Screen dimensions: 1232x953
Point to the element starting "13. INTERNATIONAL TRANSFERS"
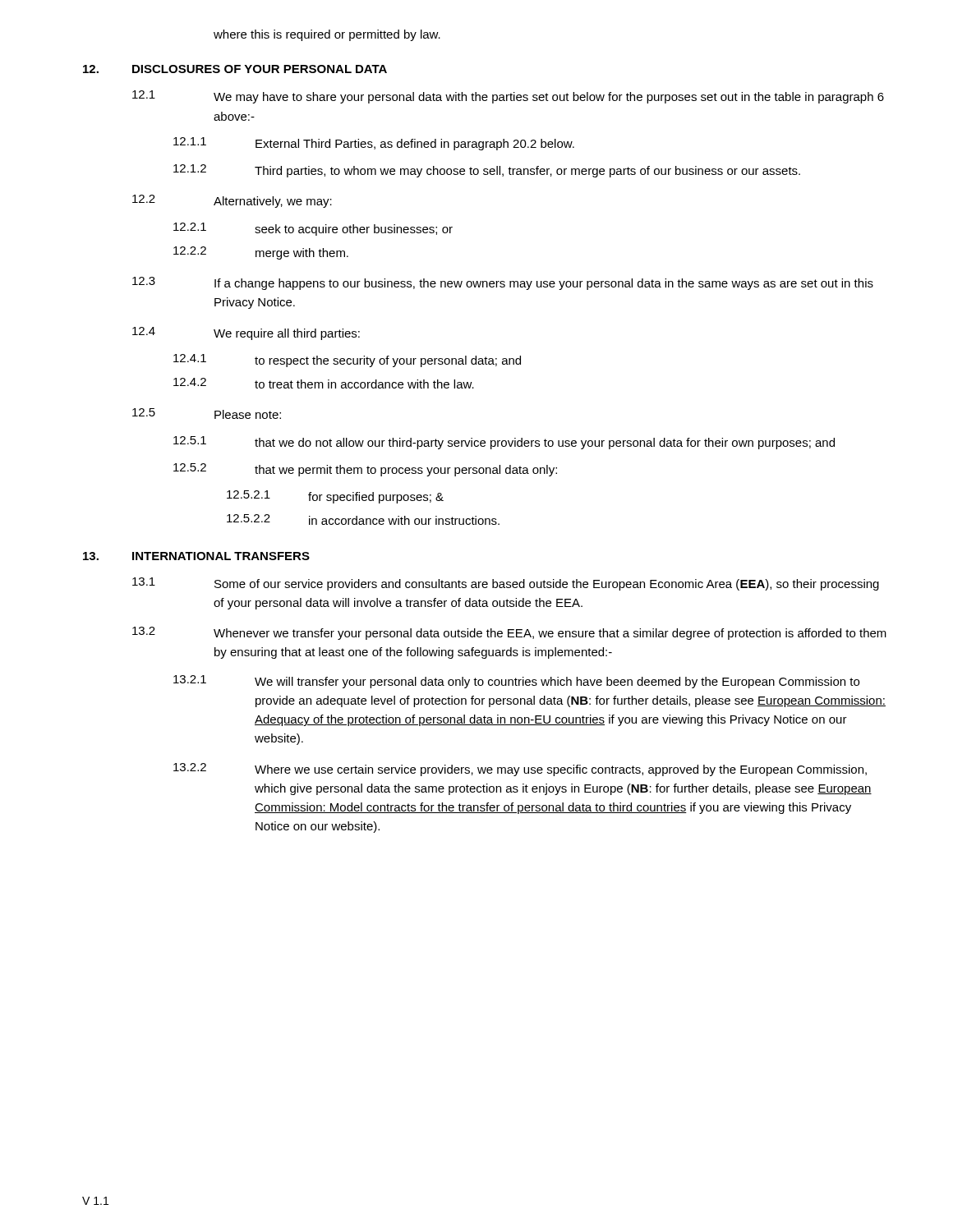(196, 555)
